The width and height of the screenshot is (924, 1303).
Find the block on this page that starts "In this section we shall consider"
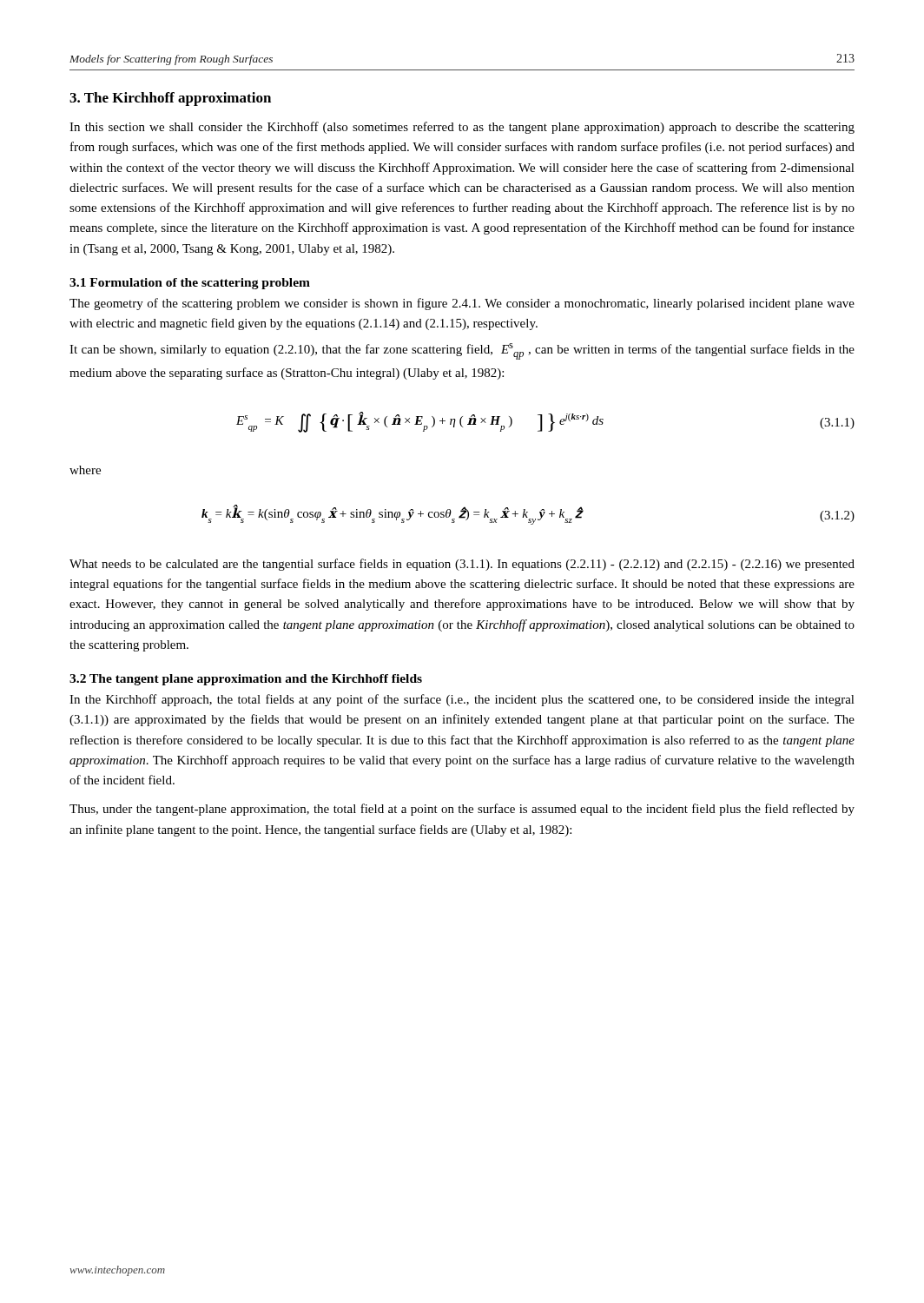(x=462, y=187)
